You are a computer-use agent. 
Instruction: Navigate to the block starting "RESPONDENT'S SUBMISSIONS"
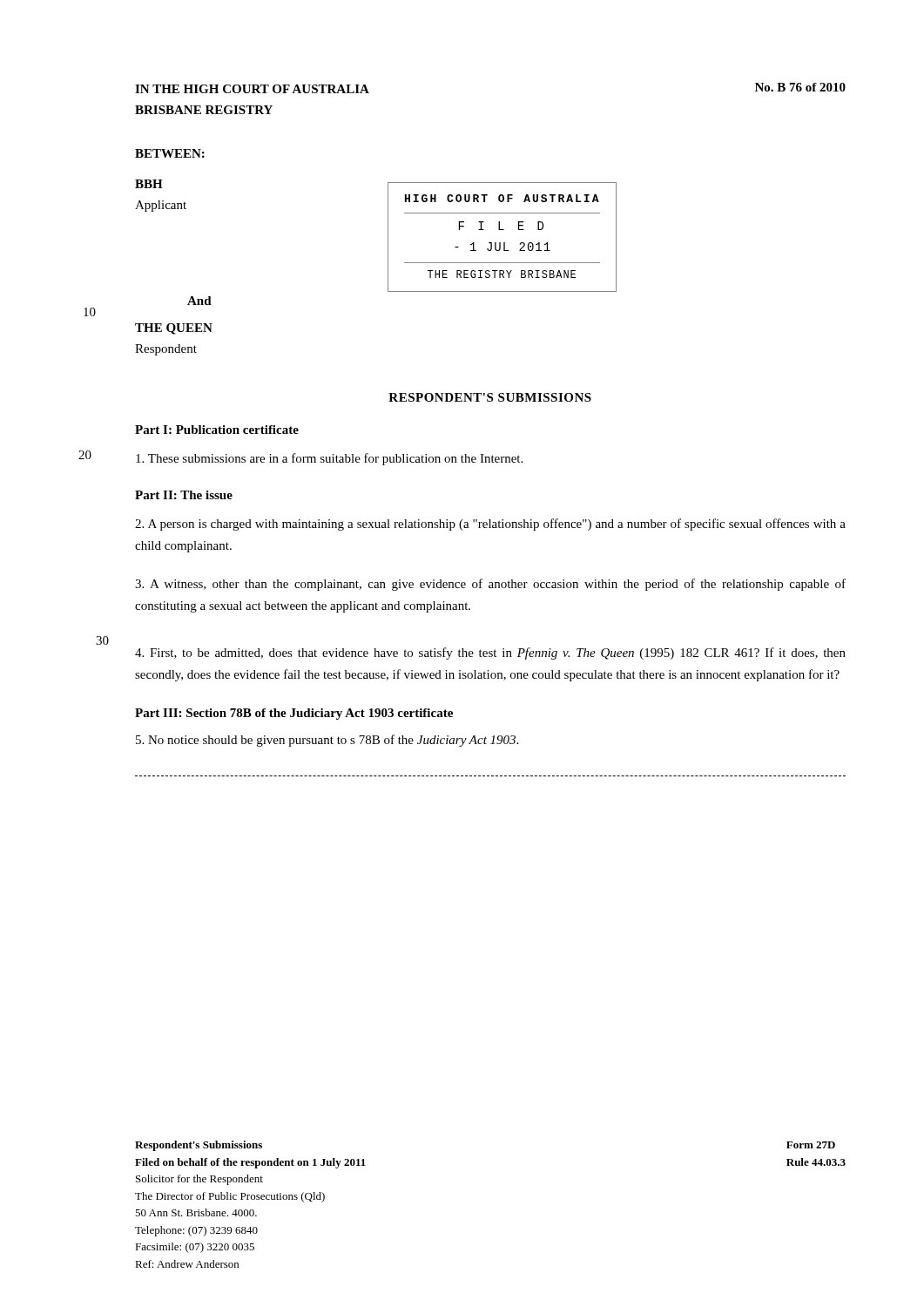tap(490, 397)
